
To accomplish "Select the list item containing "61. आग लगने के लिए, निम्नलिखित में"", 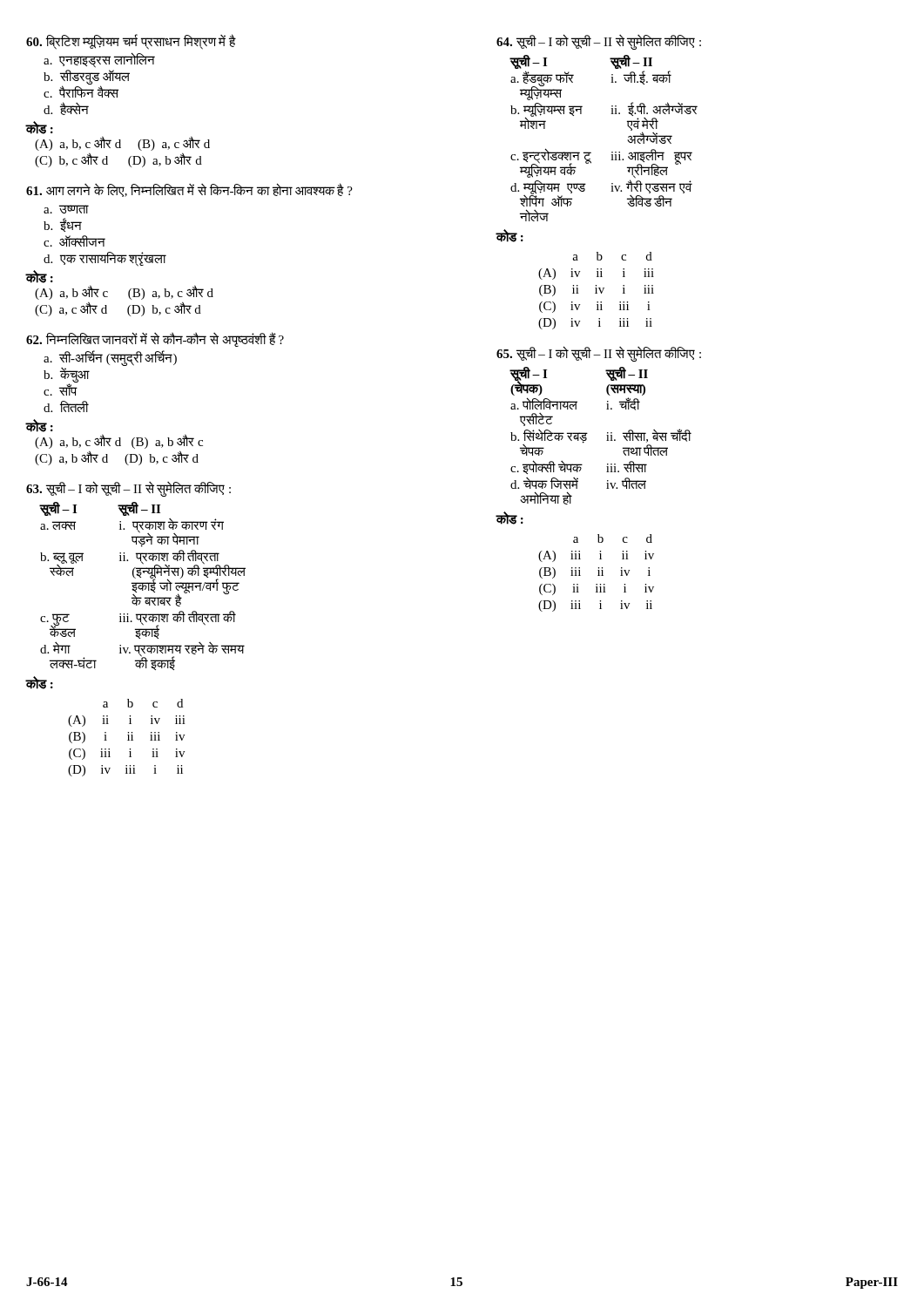I will pyautogui.click(x=189, y=190).
